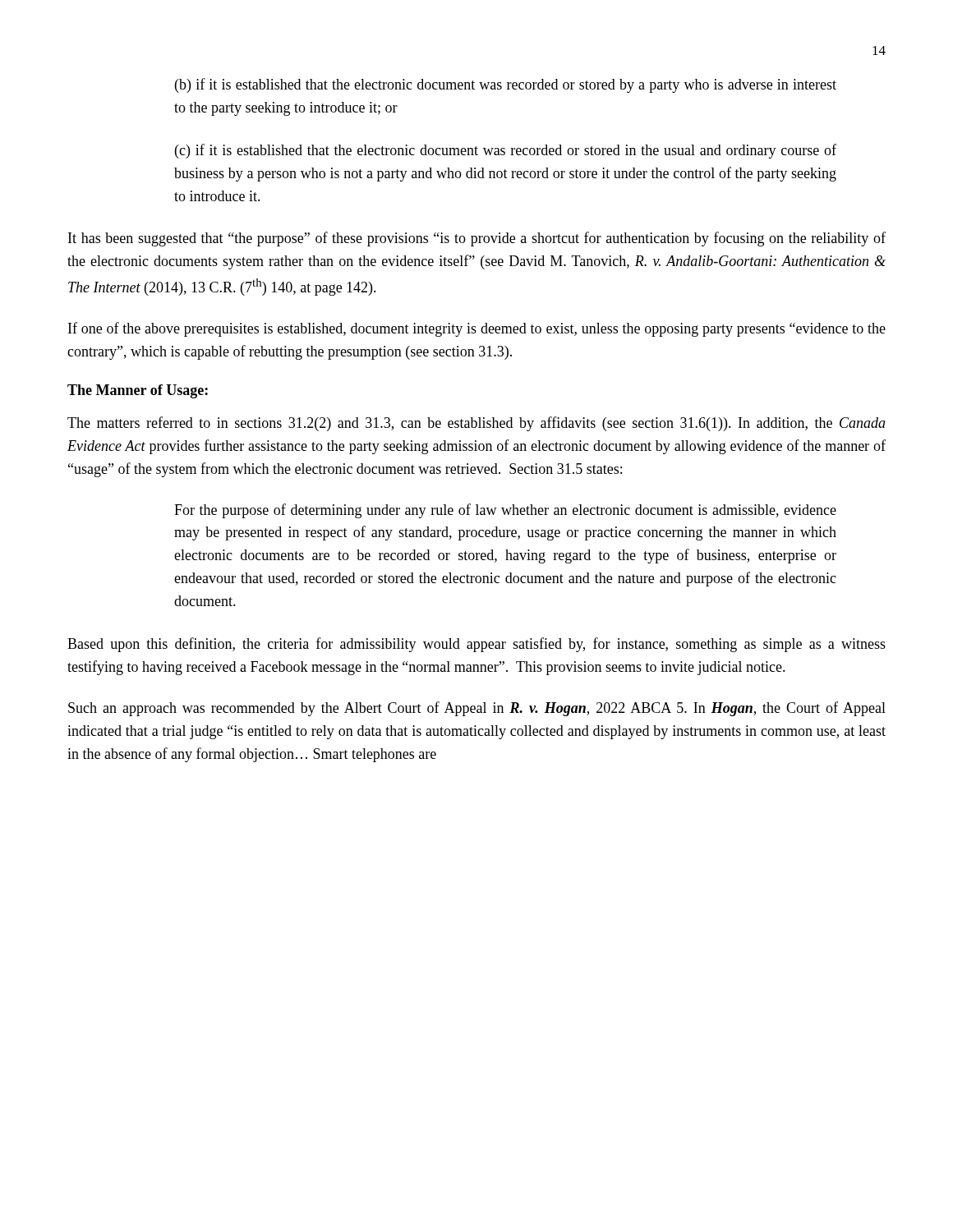Select the text block that reads "Such an approach was"
The image size is (953, 1232).
tap(476, 731)
